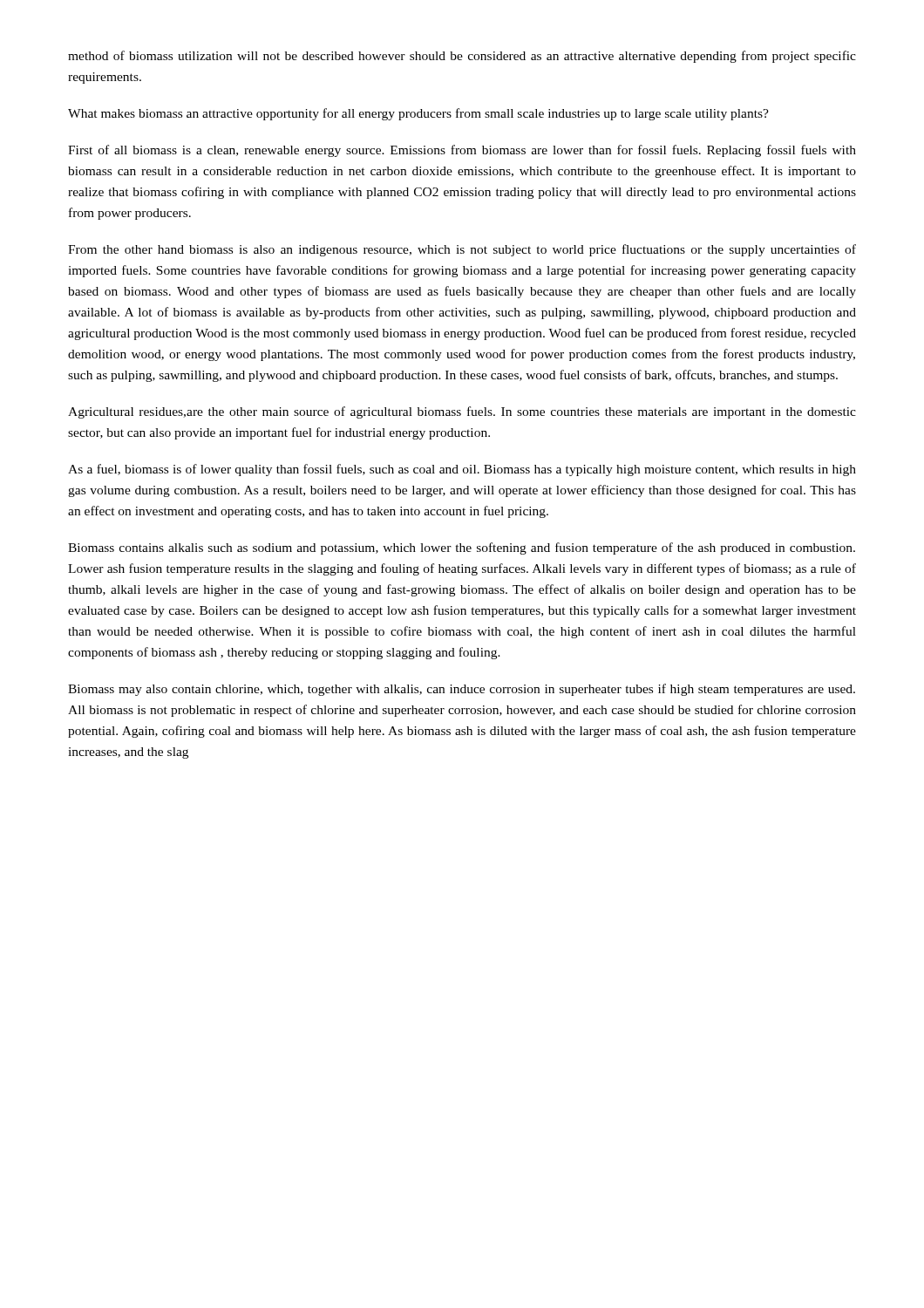The image size is (924, 1308).
Task: Navigate to the passage starting "Biomass may also contain chlorine, which, together with"
Action: pos(462,720)
